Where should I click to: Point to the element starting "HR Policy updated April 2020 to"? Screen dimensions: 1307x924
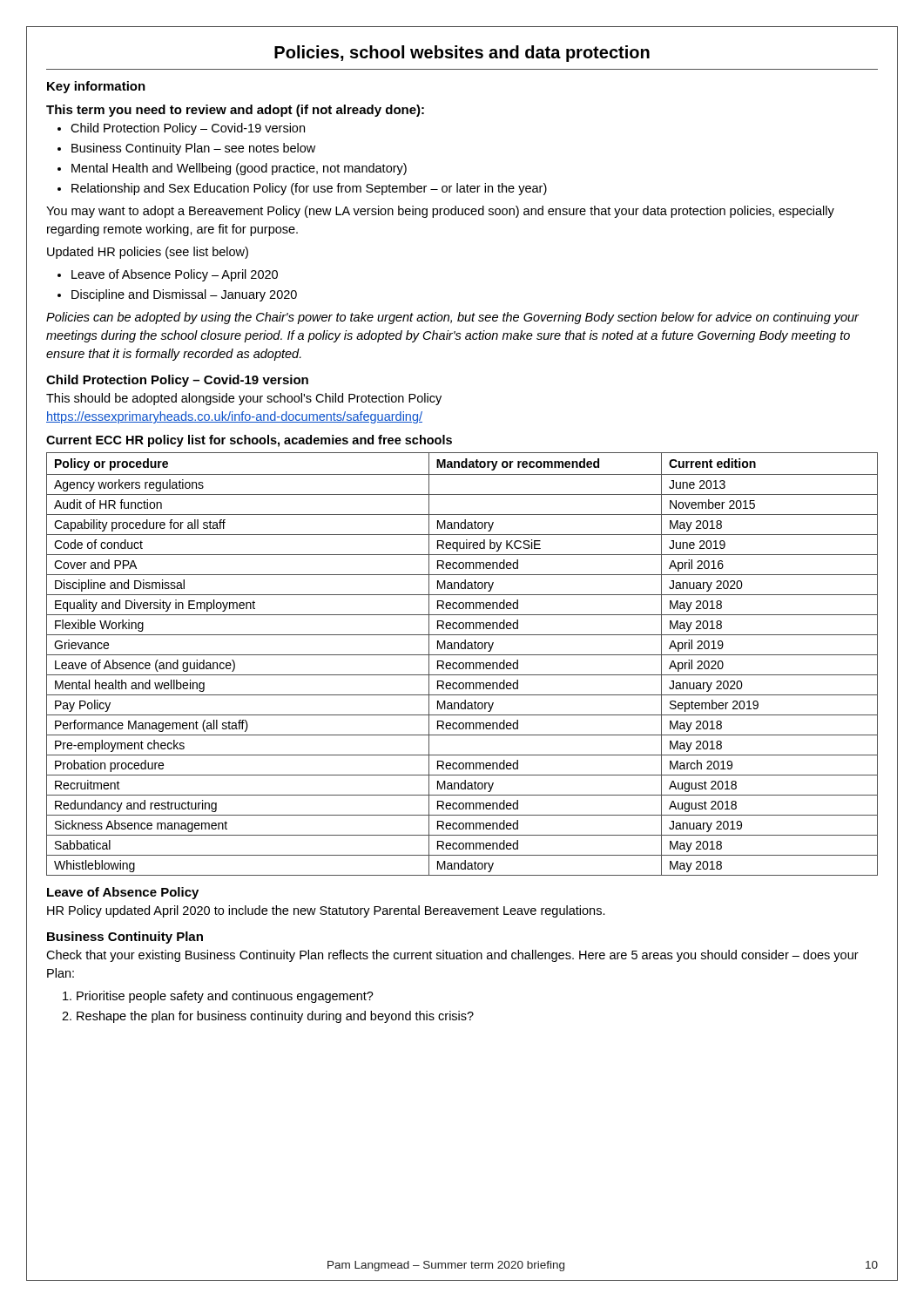coord(326,911)
